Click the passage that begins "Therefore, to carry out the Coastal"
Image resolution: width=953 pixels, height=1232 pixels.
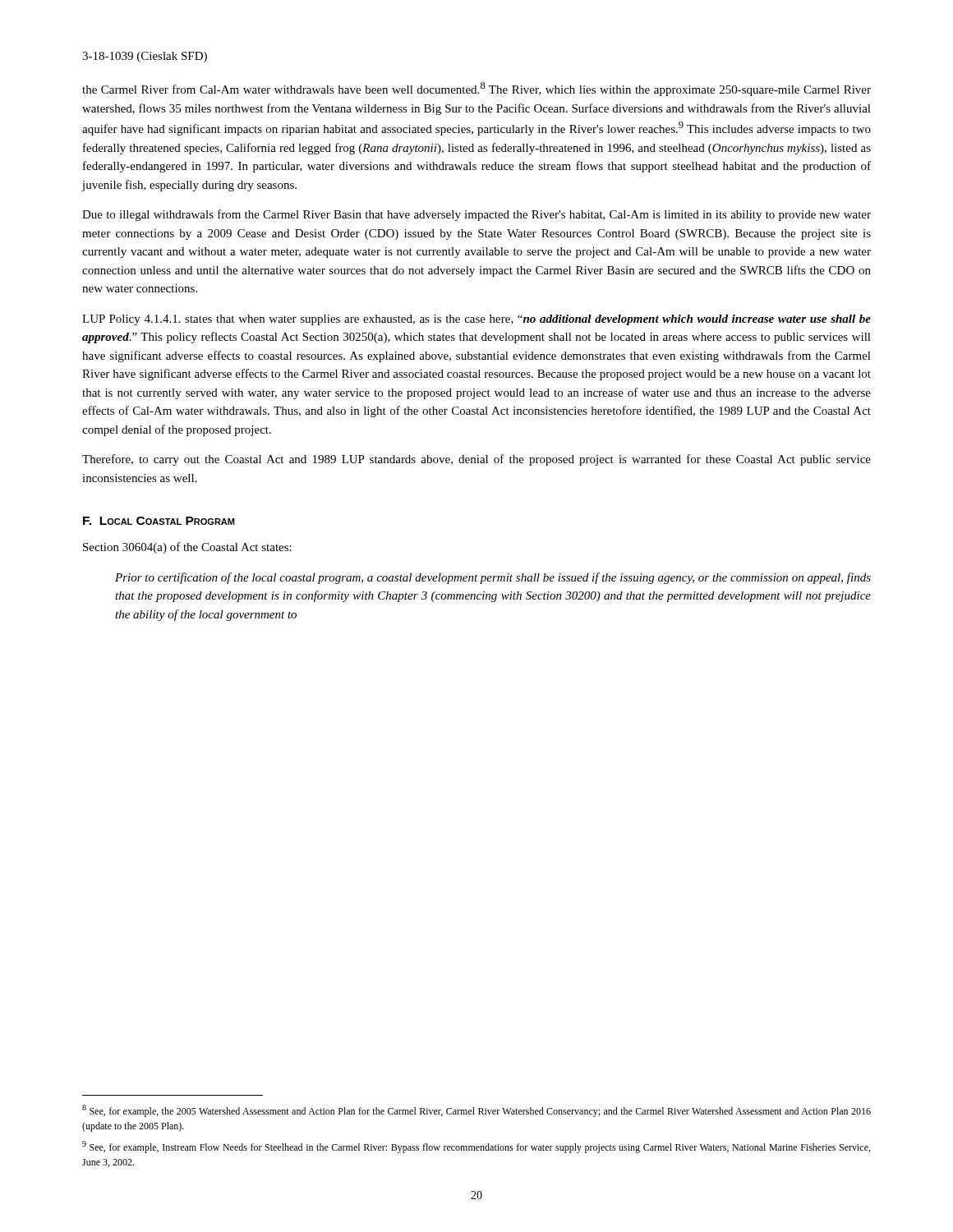[476, 469]
